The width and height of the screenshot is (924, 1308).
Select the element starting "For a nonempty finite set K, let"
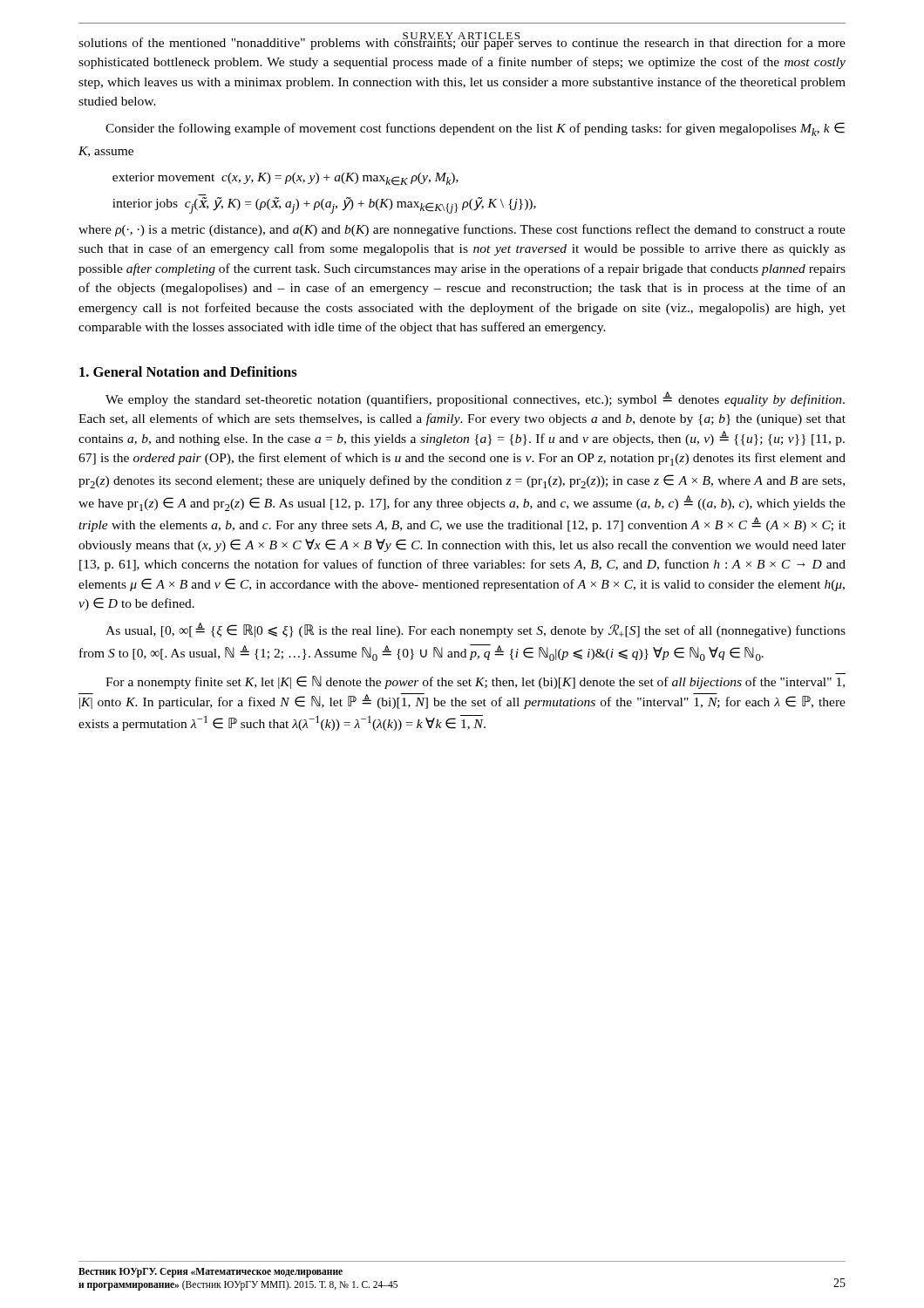(462, 703)
